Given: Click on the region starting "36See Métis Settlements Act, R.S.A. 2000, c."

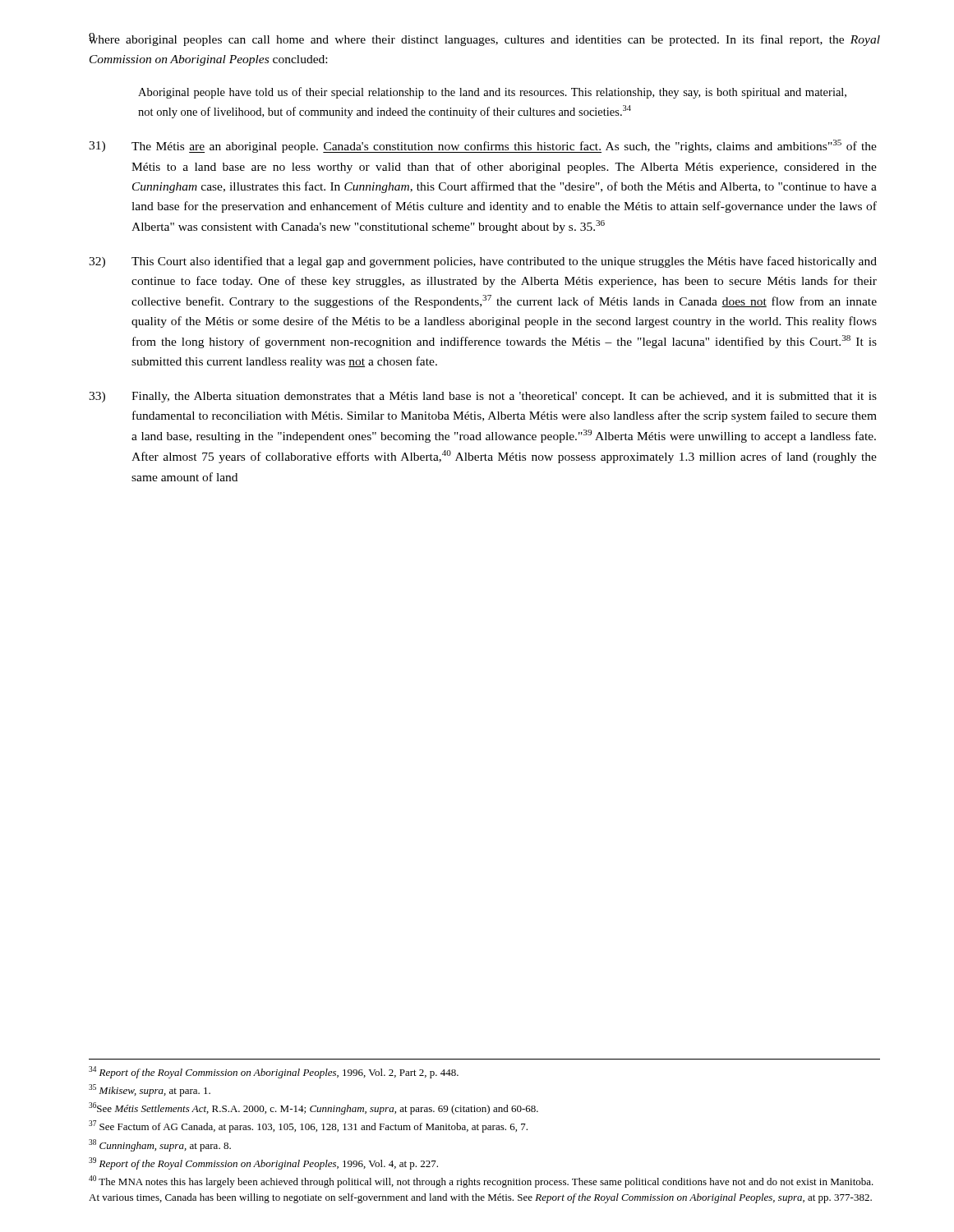Looking at the screenshot, I should 484,1109.
